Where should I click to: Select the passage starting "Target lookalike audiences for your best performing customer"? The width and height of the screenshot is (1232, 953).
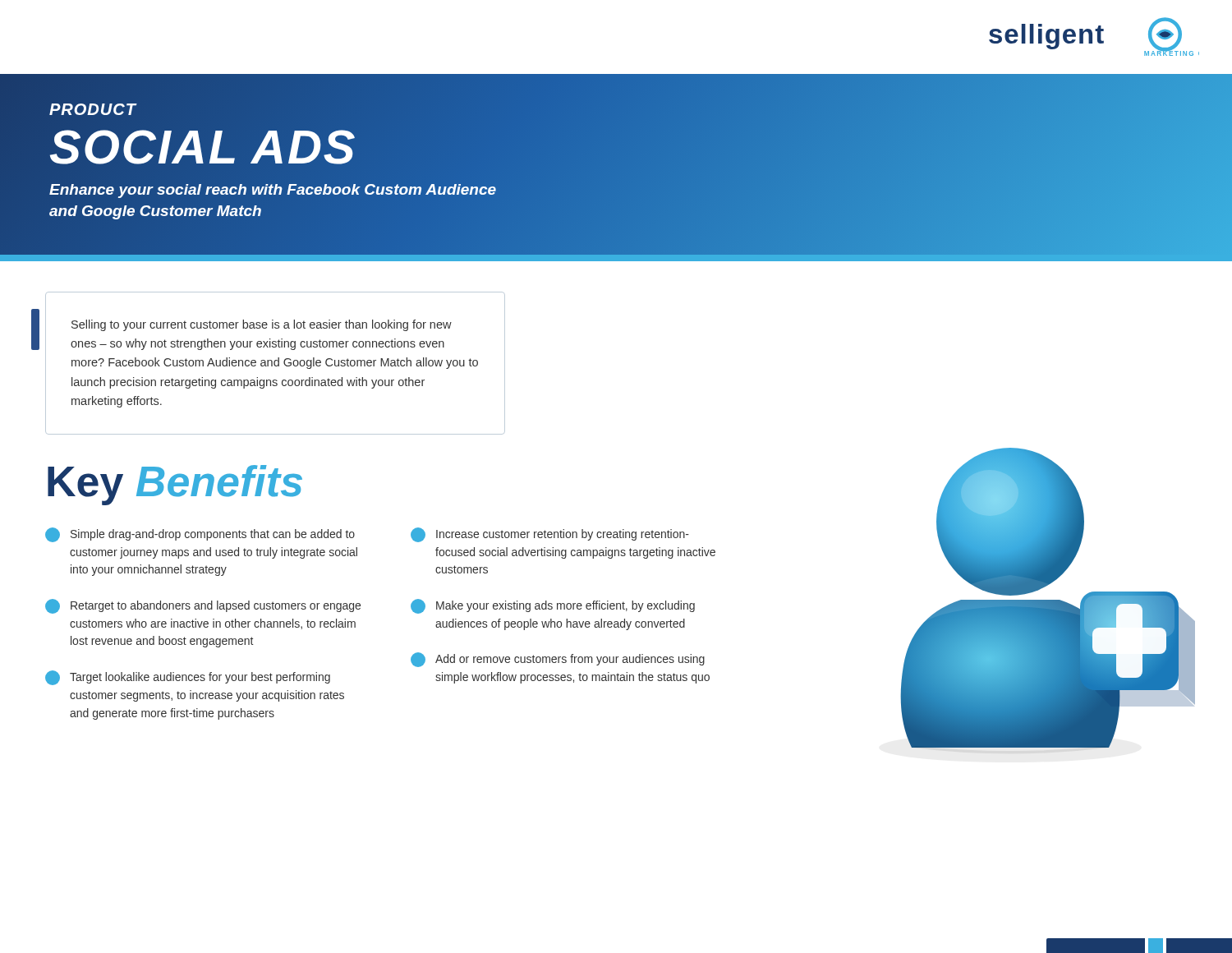pos(203,696)
